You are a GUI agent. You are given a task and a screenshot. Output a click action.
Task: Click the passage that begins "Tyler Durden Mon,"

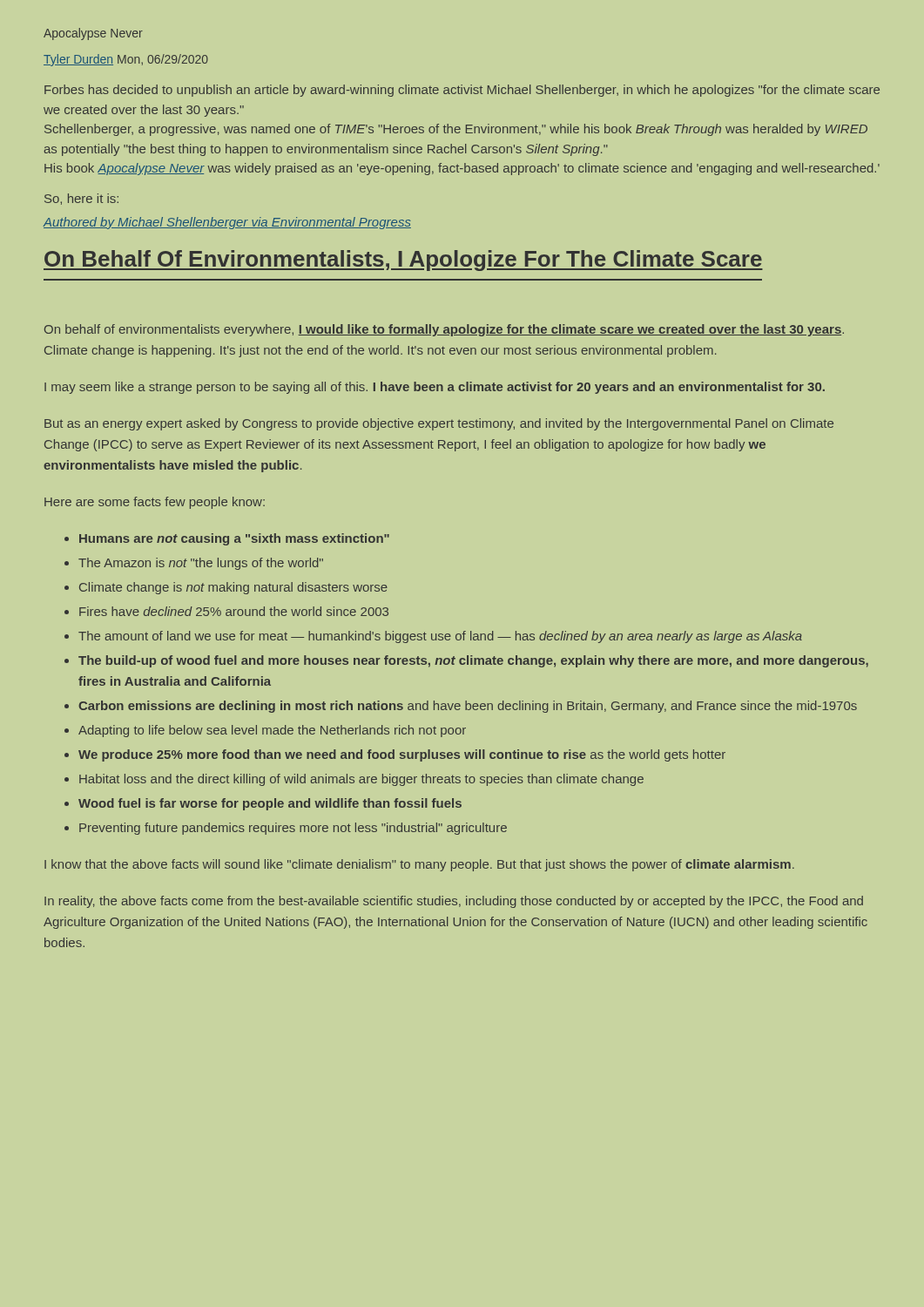(x=126, y=59)
